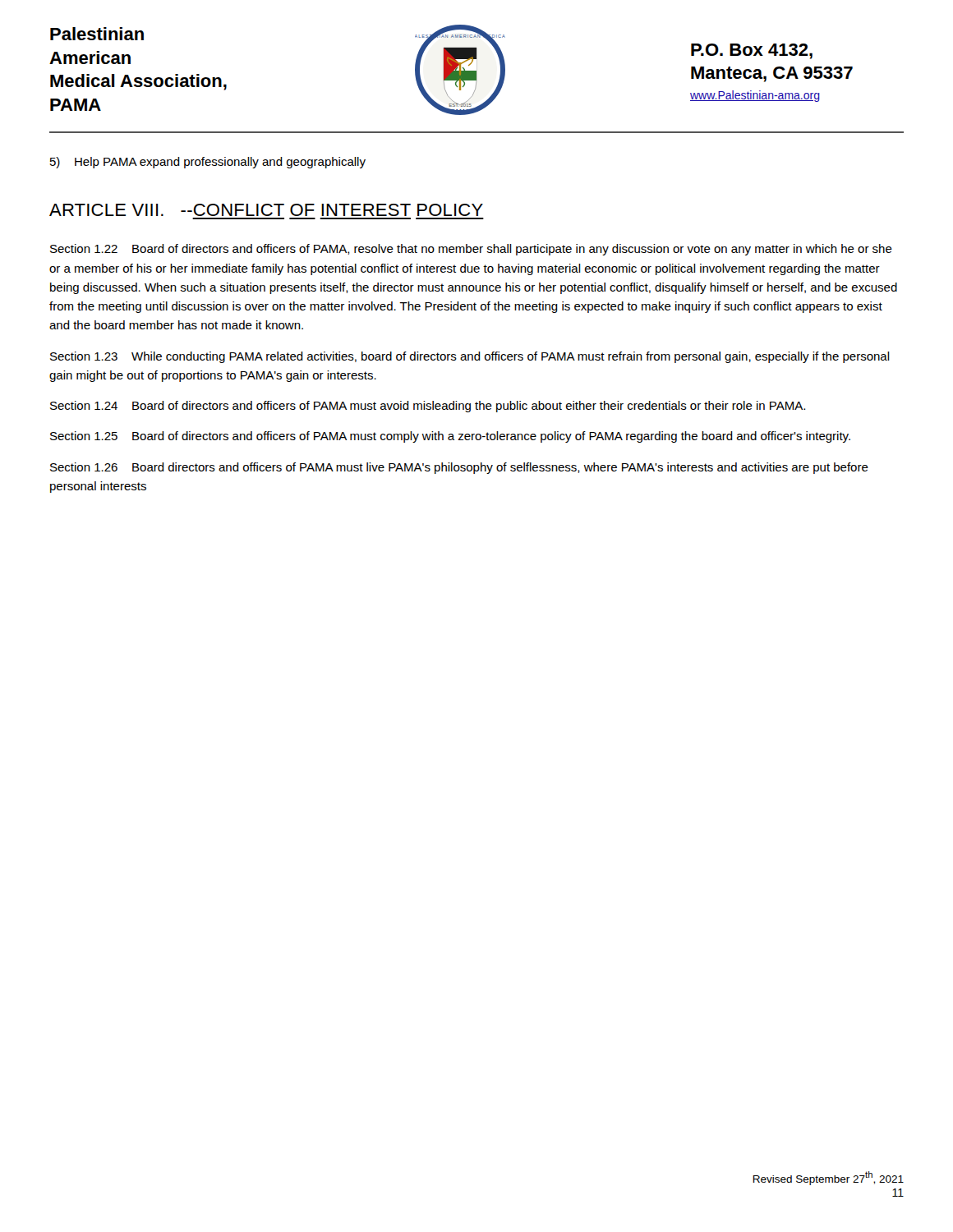The height and width of the screenshot is (1232, 953).
Task: Navigate to the passage starting "Section 1.23 While conducting PAMA related activities, board"
Action: coord(469,365)
